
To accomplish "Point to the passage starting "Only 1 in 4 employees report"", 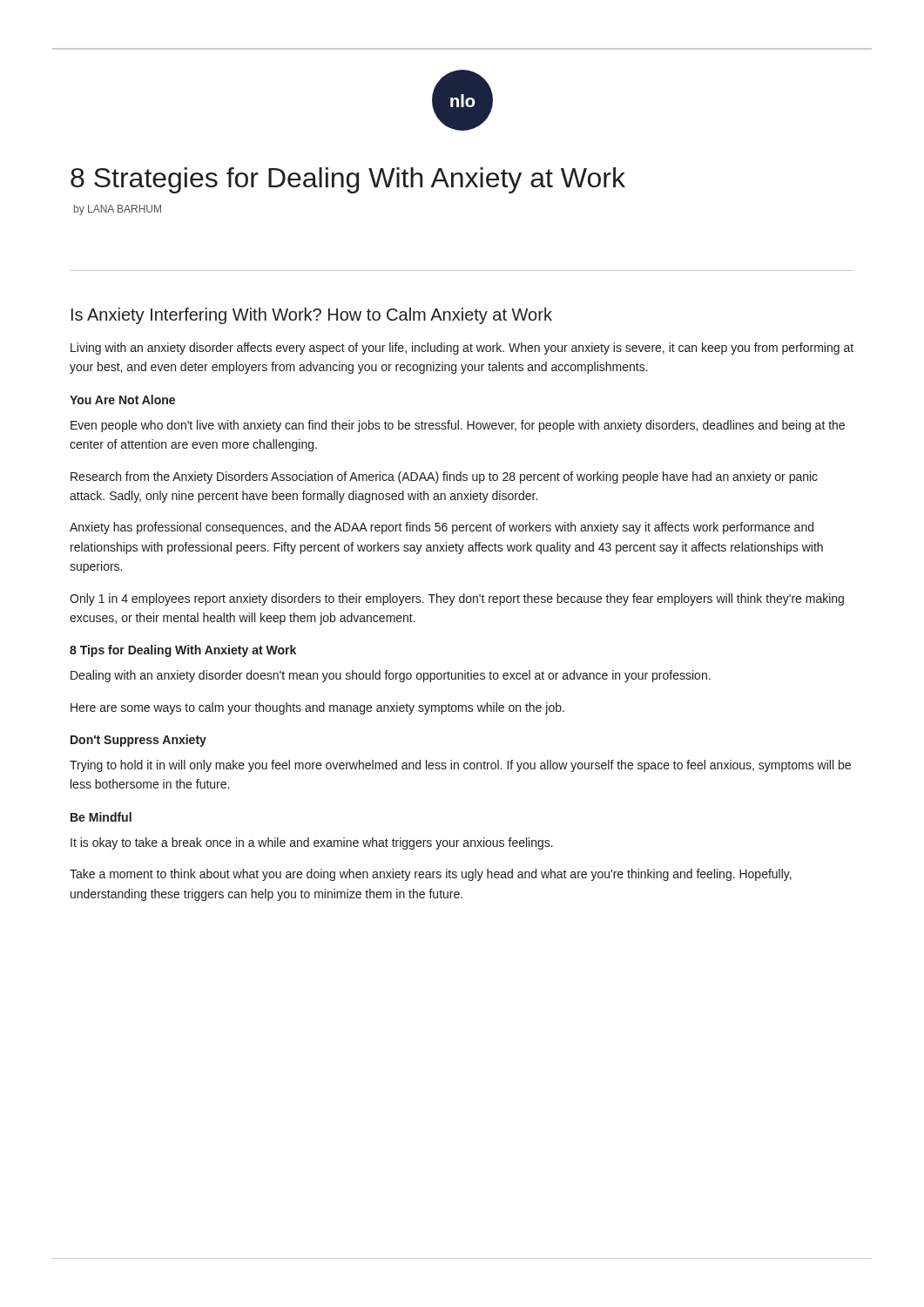I will click(x=462, y=608).
